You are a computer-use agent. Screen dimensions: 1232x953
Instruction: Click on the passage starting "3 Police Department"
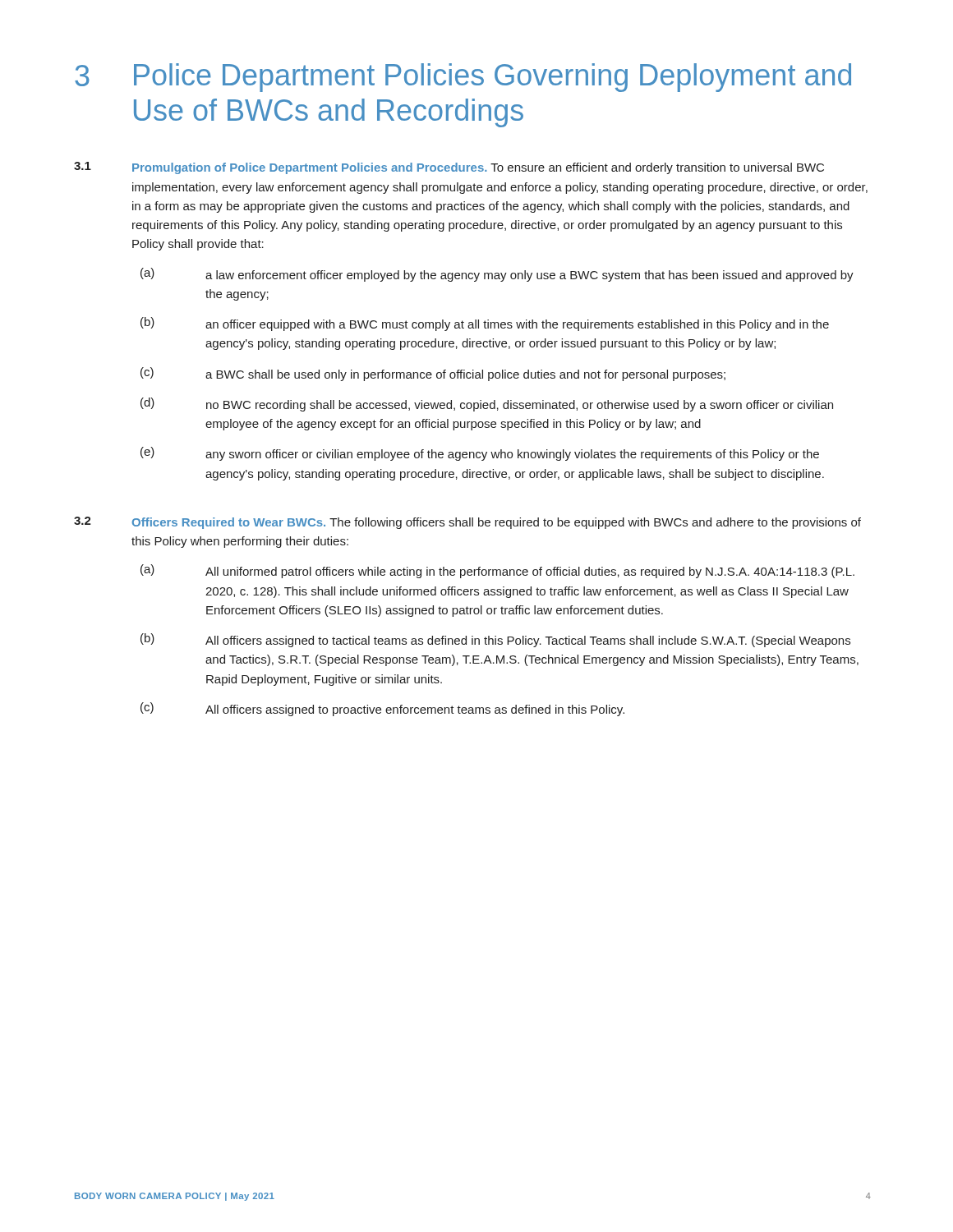coord(472,93)
